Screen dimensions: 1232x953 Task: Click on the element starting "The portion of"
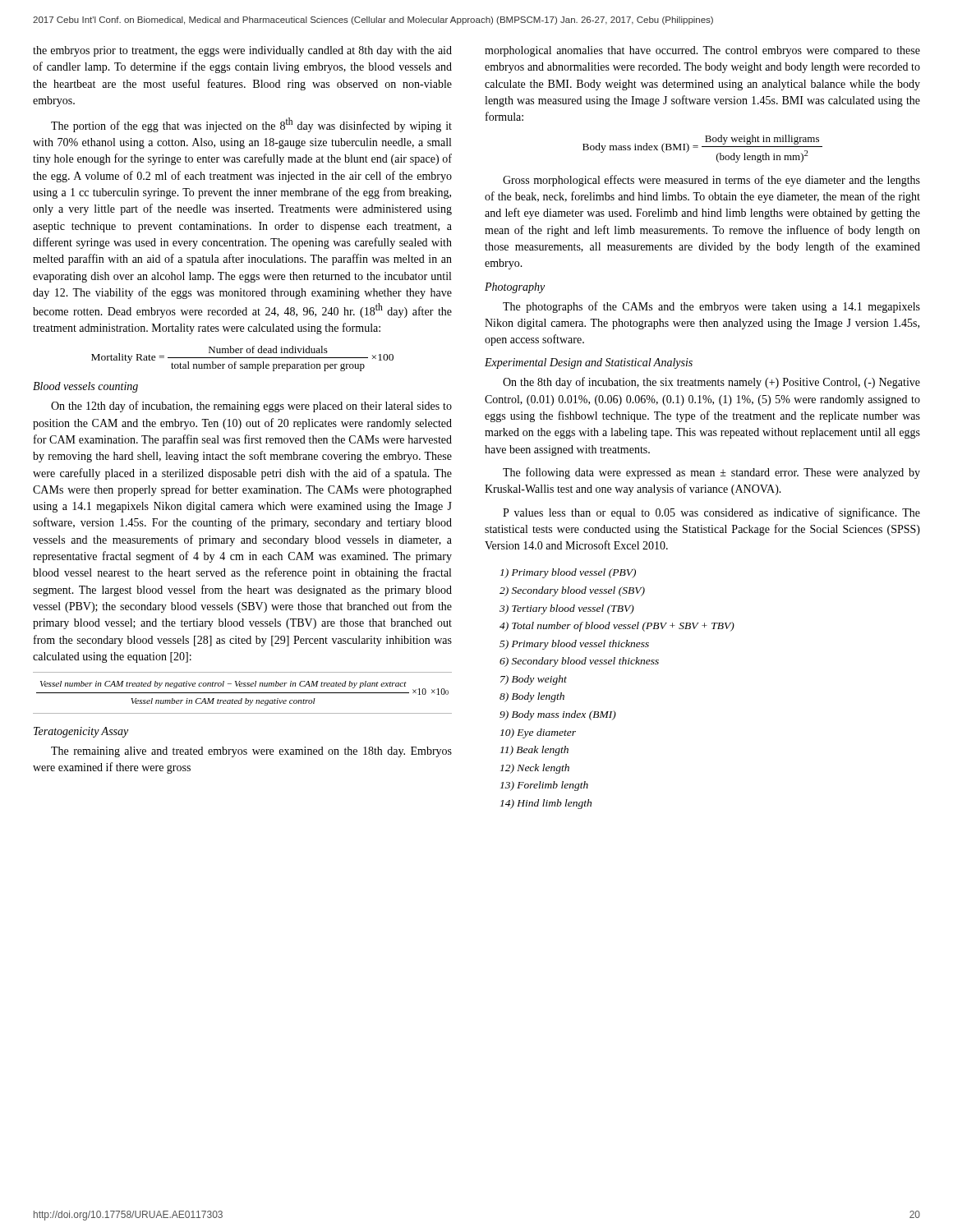tap(242, 227)
